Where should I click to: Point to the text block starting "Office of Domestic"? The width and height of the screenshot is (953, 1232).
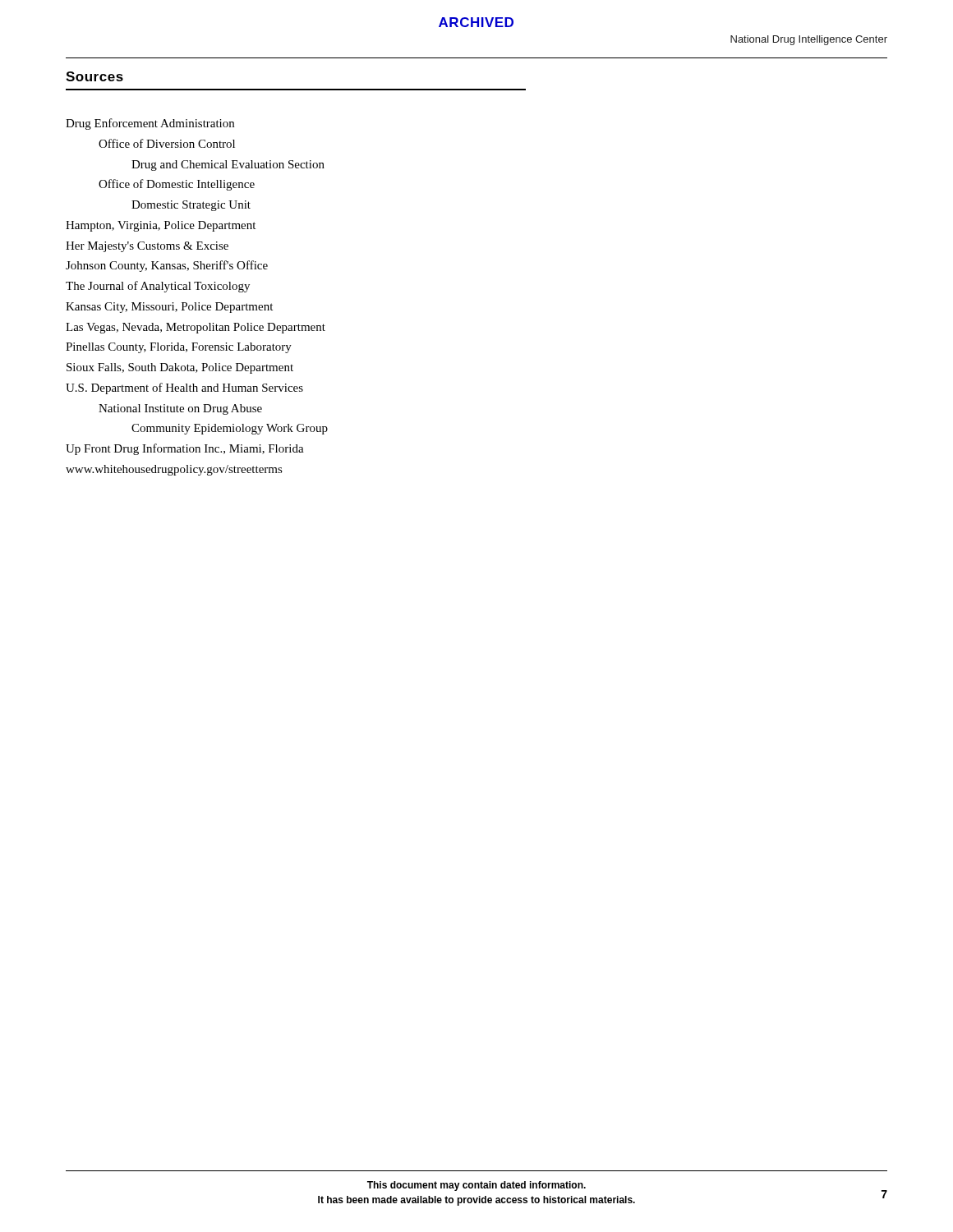177,184
